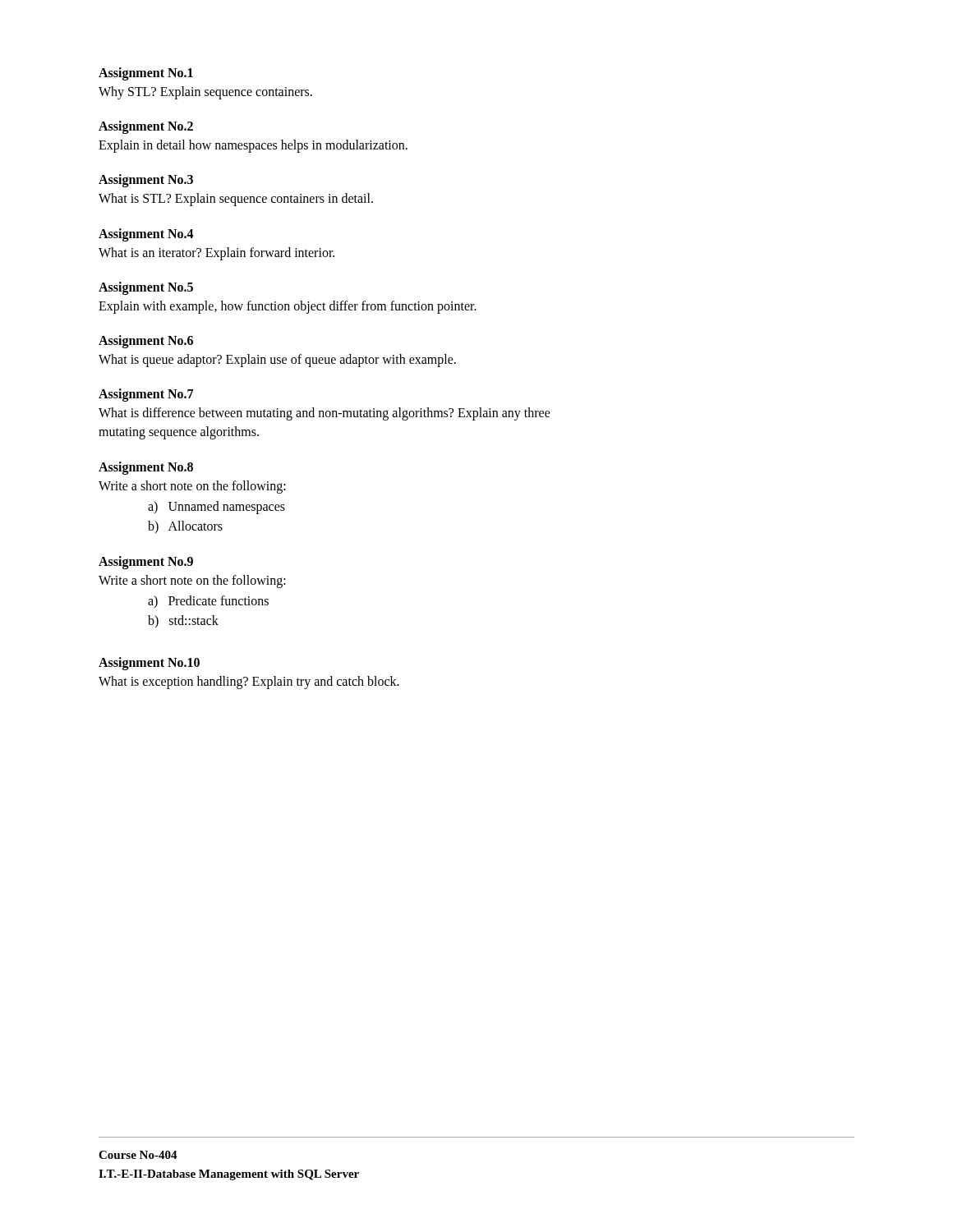Viewport: 953px width, 1232px height.
Task: Find the text block that reads "What is STL? Explain sequence"
Action: pos(236,199)
